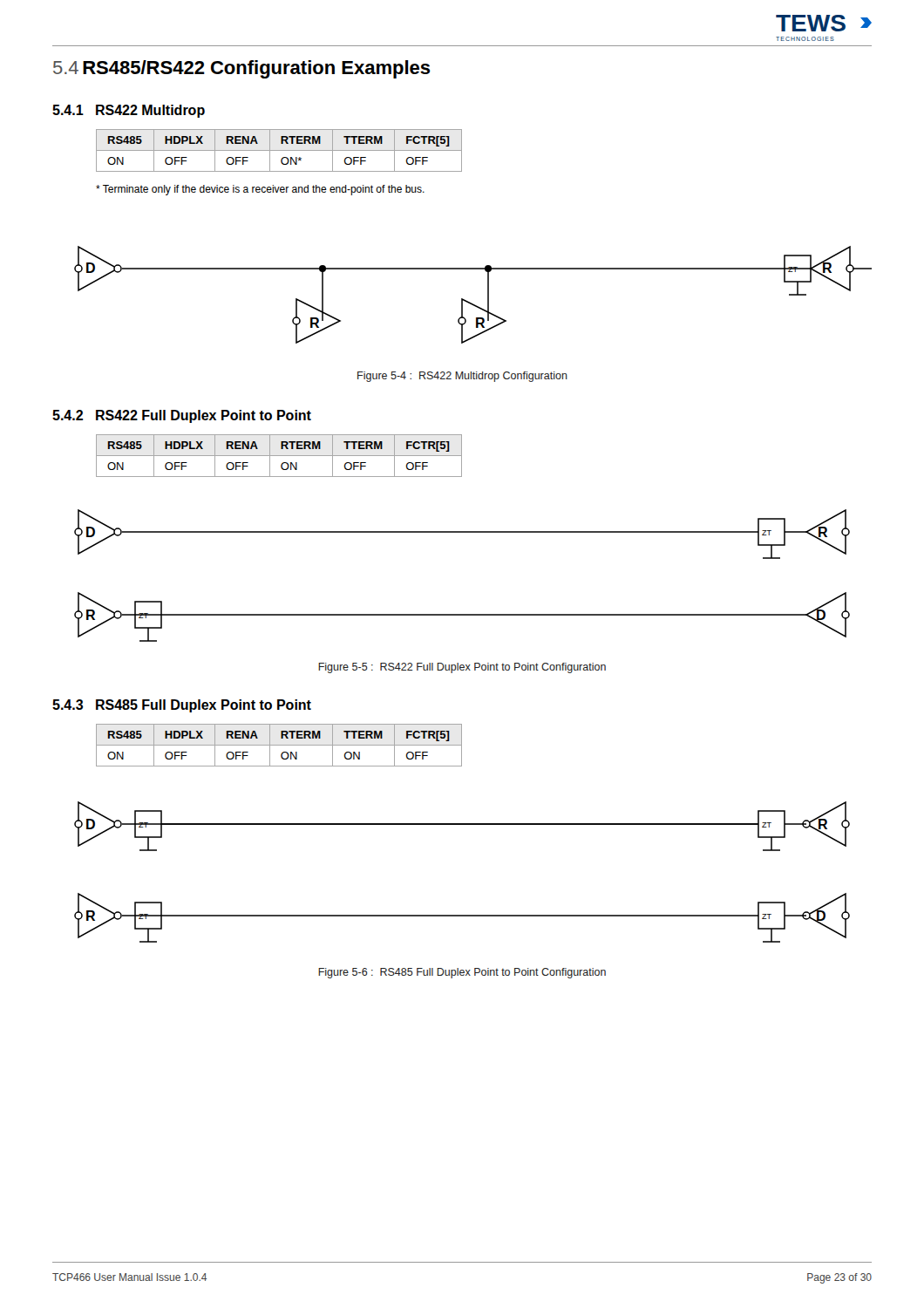The image size is (924, 1308).
Task: Click where it says "5.4 RS485/RS422 Configuration Examples"
Action: [241, 68]
